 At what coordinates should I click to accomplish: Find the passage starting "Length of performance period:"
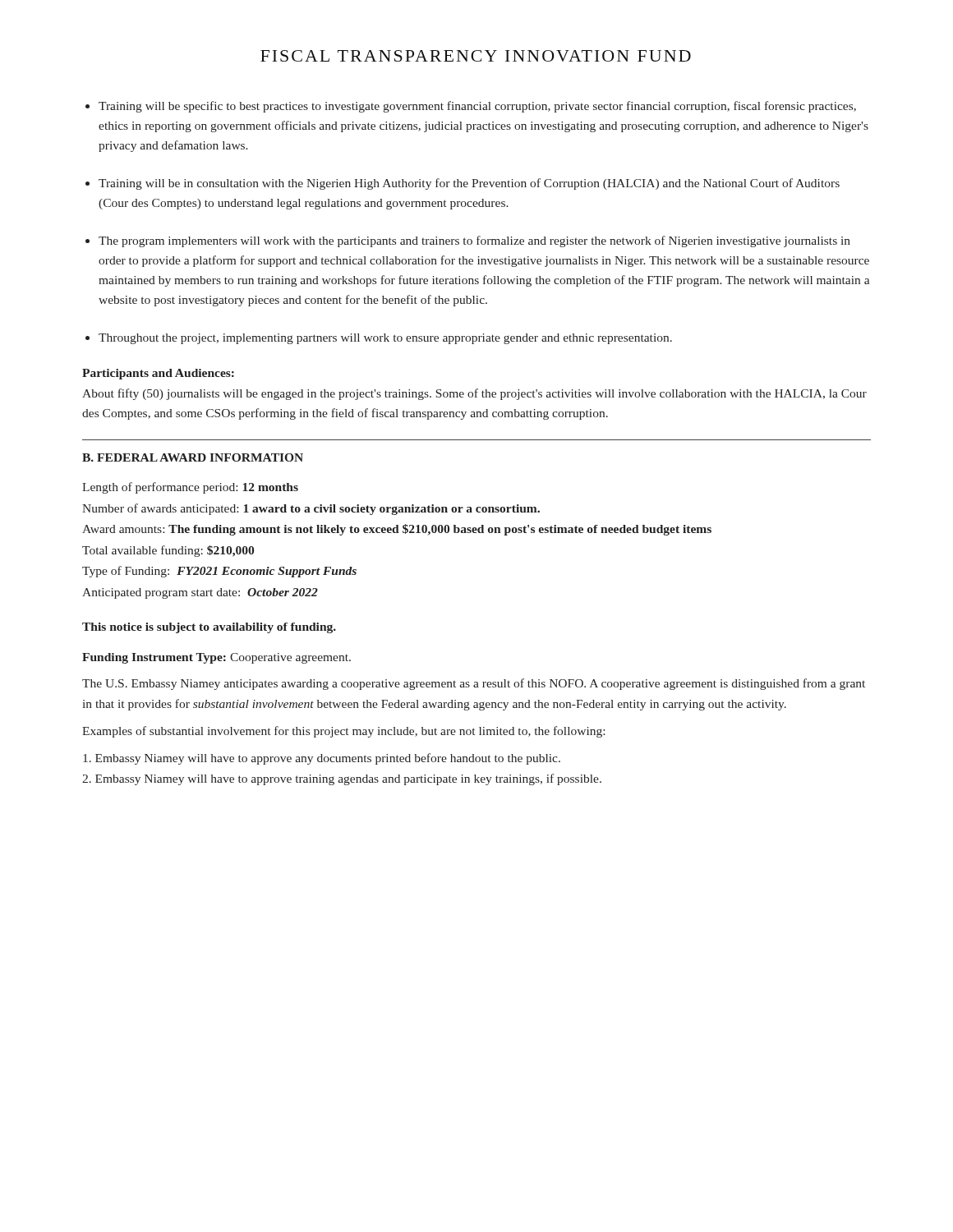[476, 539]
